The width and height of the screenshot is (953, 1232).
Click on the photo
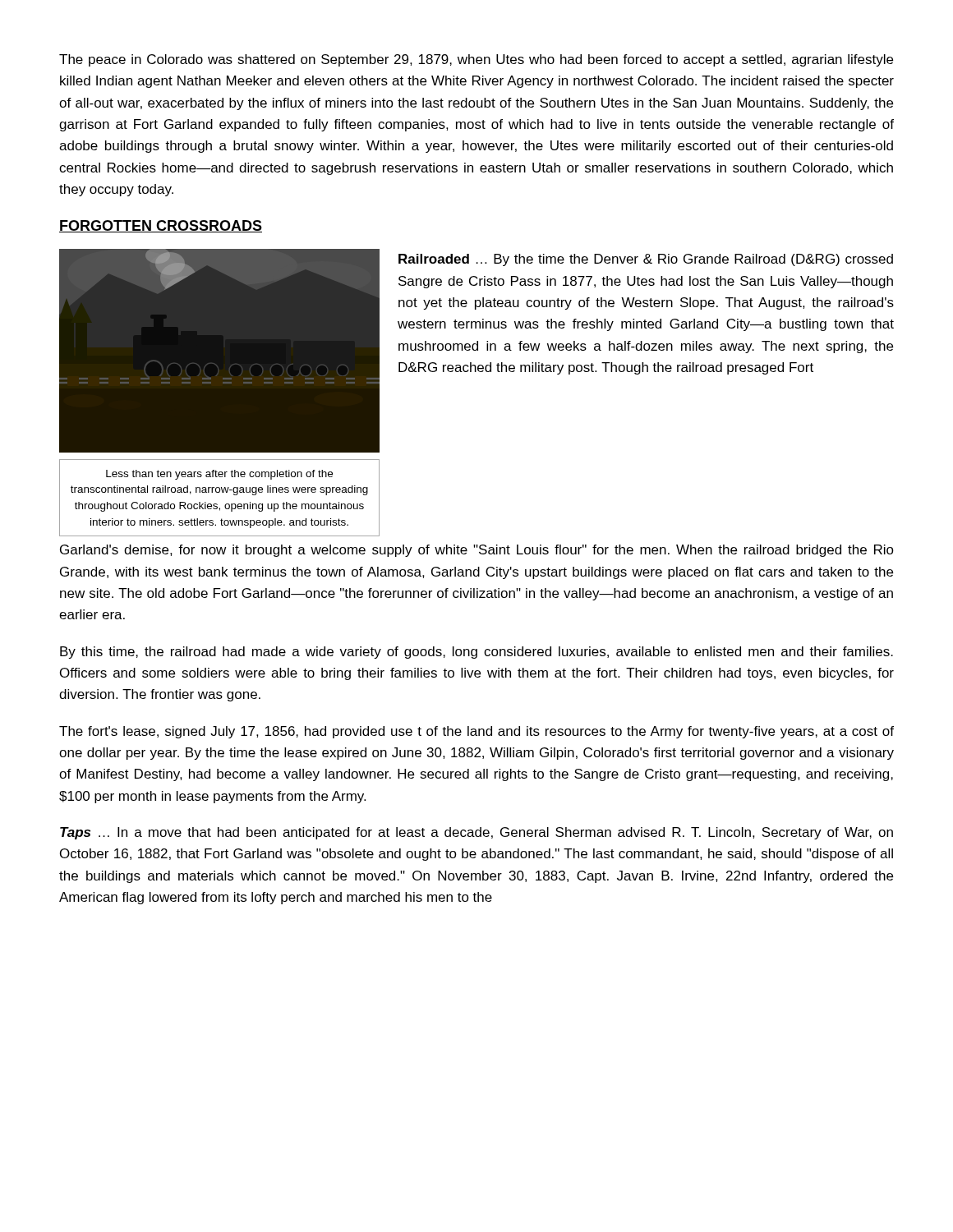(219, 354)
